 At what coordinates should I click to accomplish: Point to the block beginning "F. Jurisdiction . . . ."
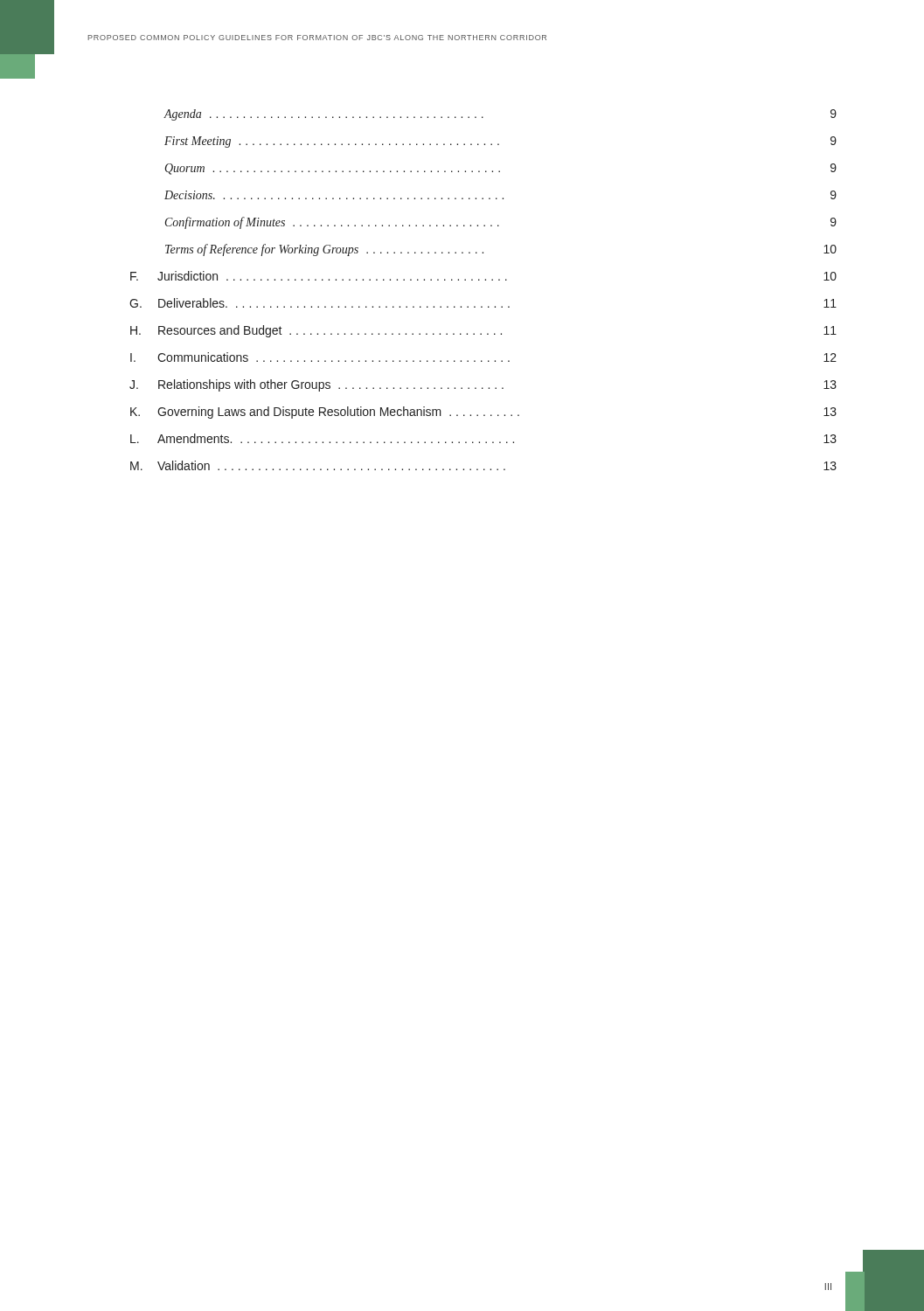point(483,277)
